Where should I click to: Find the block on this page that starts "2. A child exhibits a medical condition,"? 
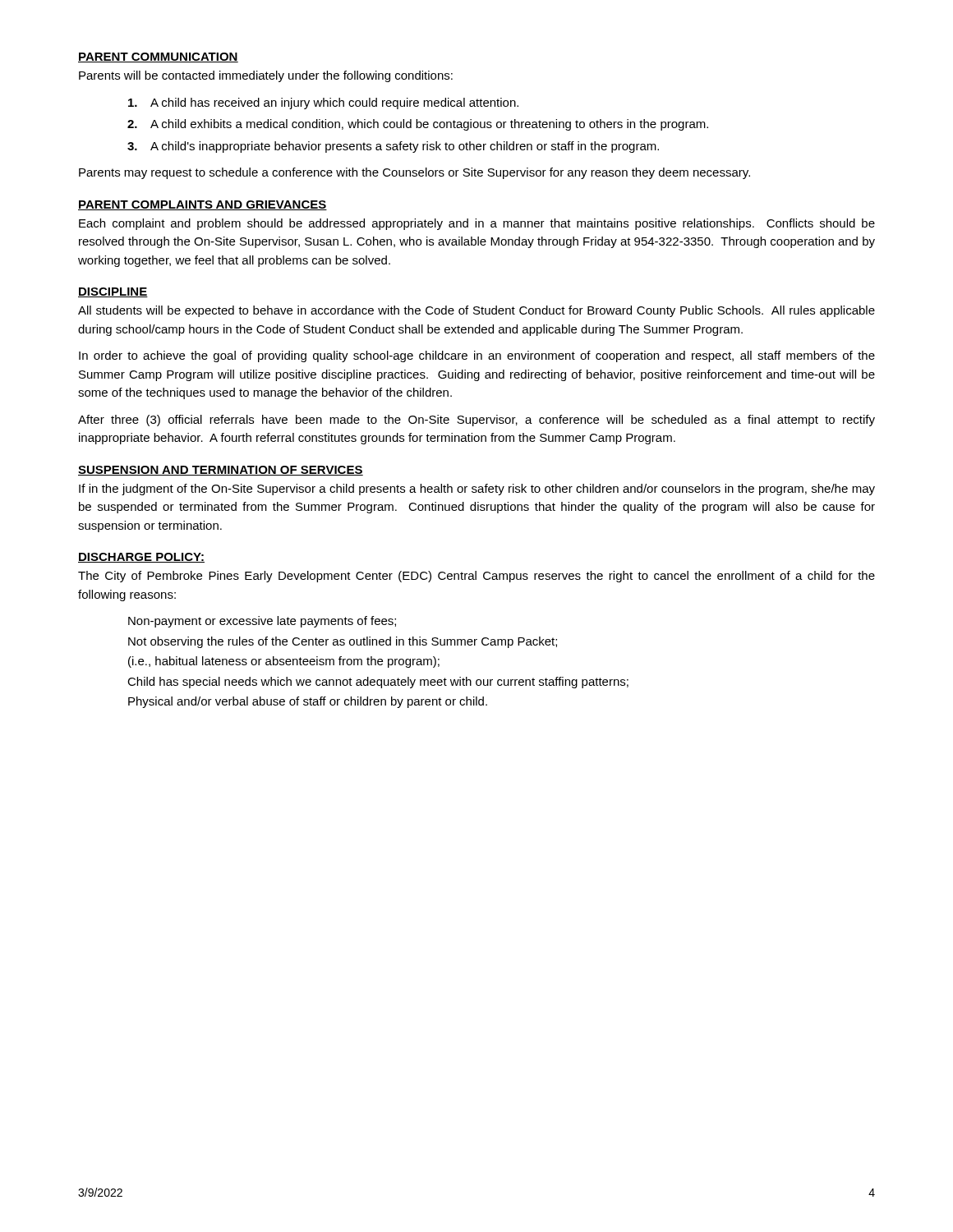click(x=418, y=124)
